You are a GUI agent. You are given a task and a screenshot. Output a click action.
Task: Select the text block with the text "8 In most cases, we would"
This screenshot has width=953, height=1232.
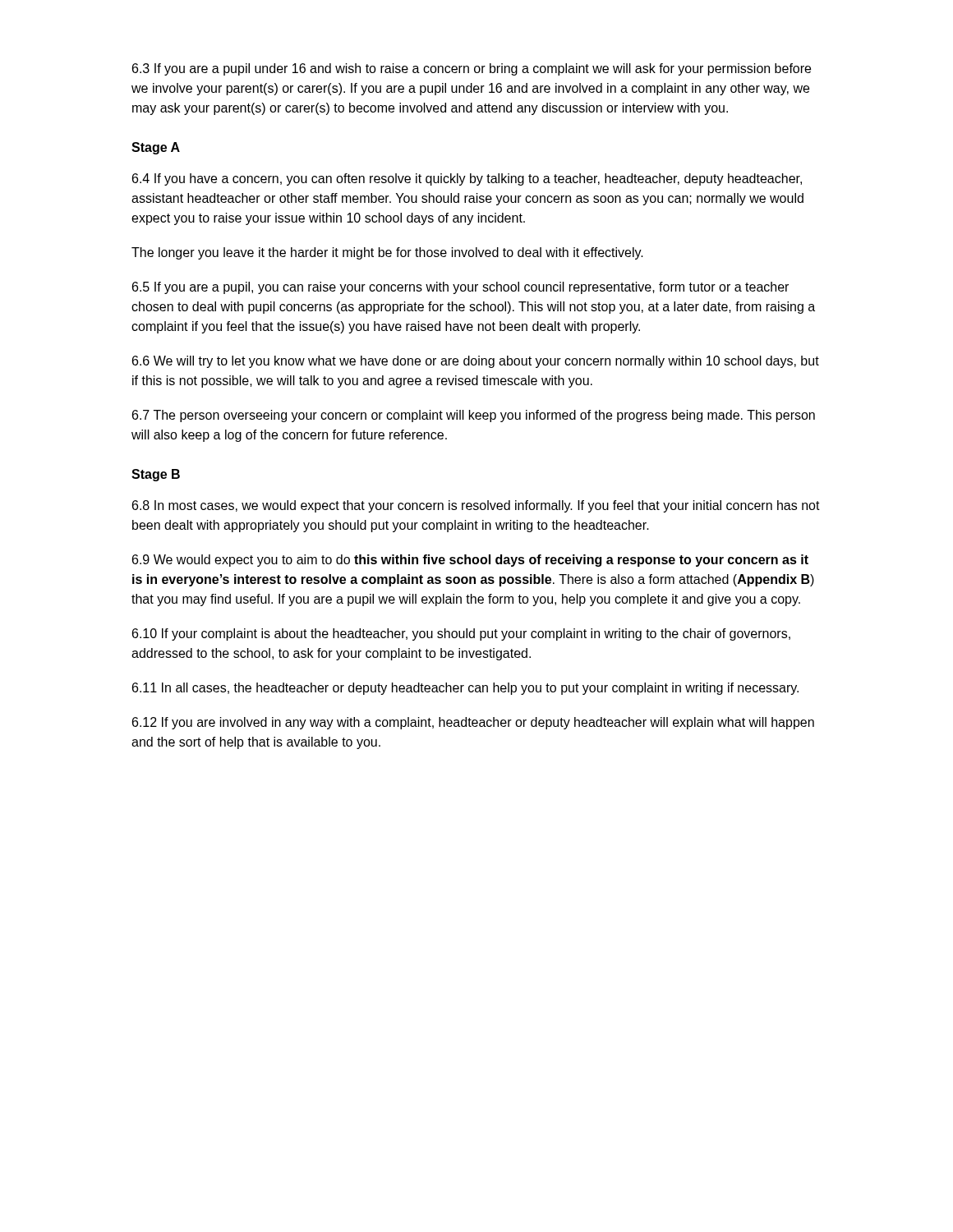click(475, 515)
